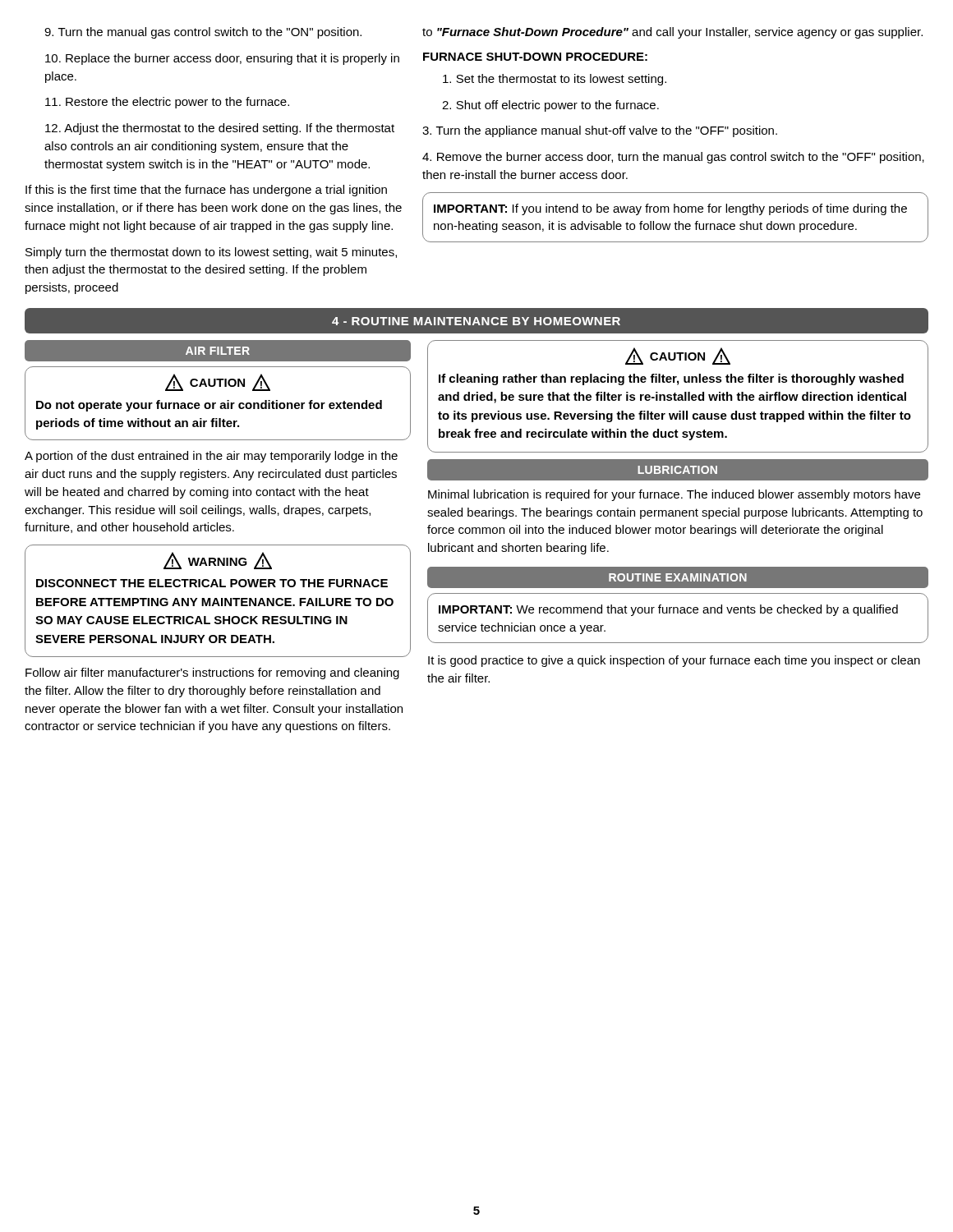Image resolution: width=953 pixels, height=1232 pixels.
Task: Where is the passage that starts "Set the thermostat"?
Action: click(x=555, y=78)
